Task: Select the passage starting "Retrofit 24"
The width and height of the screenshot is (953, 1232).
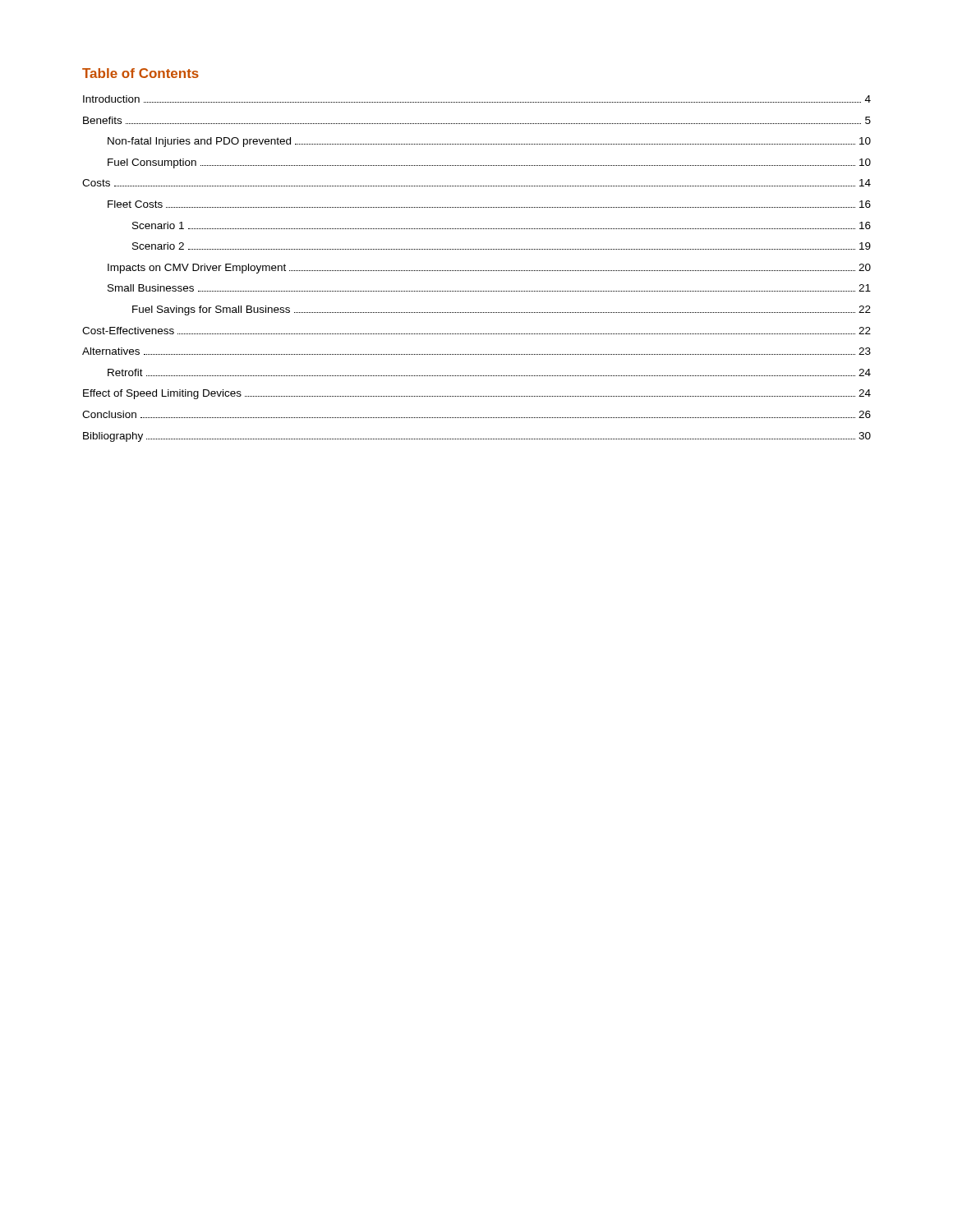Action: (x=489, y=372)
